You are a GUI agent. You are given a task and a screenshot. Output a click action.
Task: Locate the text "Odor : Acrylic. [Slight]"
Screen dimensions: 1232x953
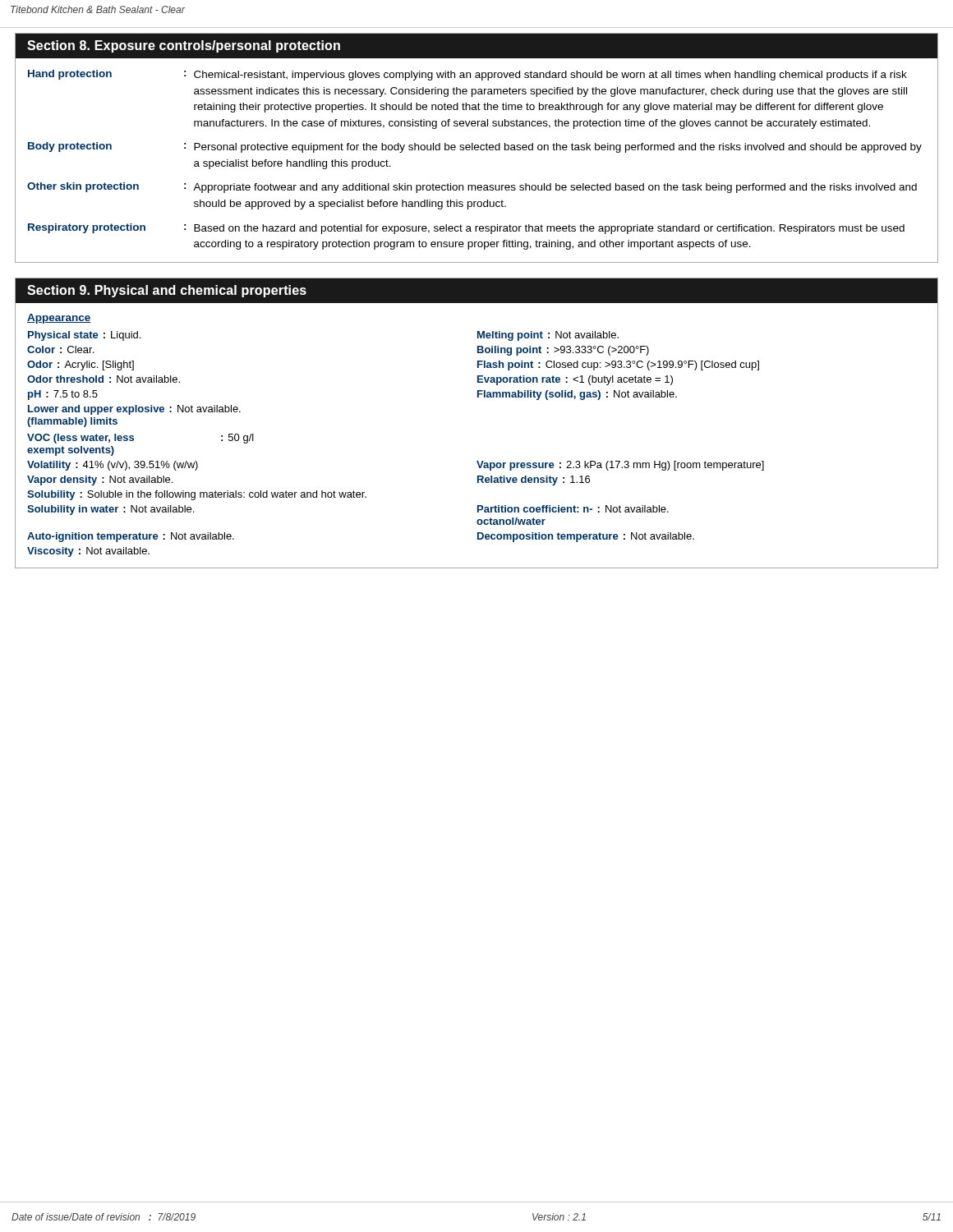(x=81, y=365)
